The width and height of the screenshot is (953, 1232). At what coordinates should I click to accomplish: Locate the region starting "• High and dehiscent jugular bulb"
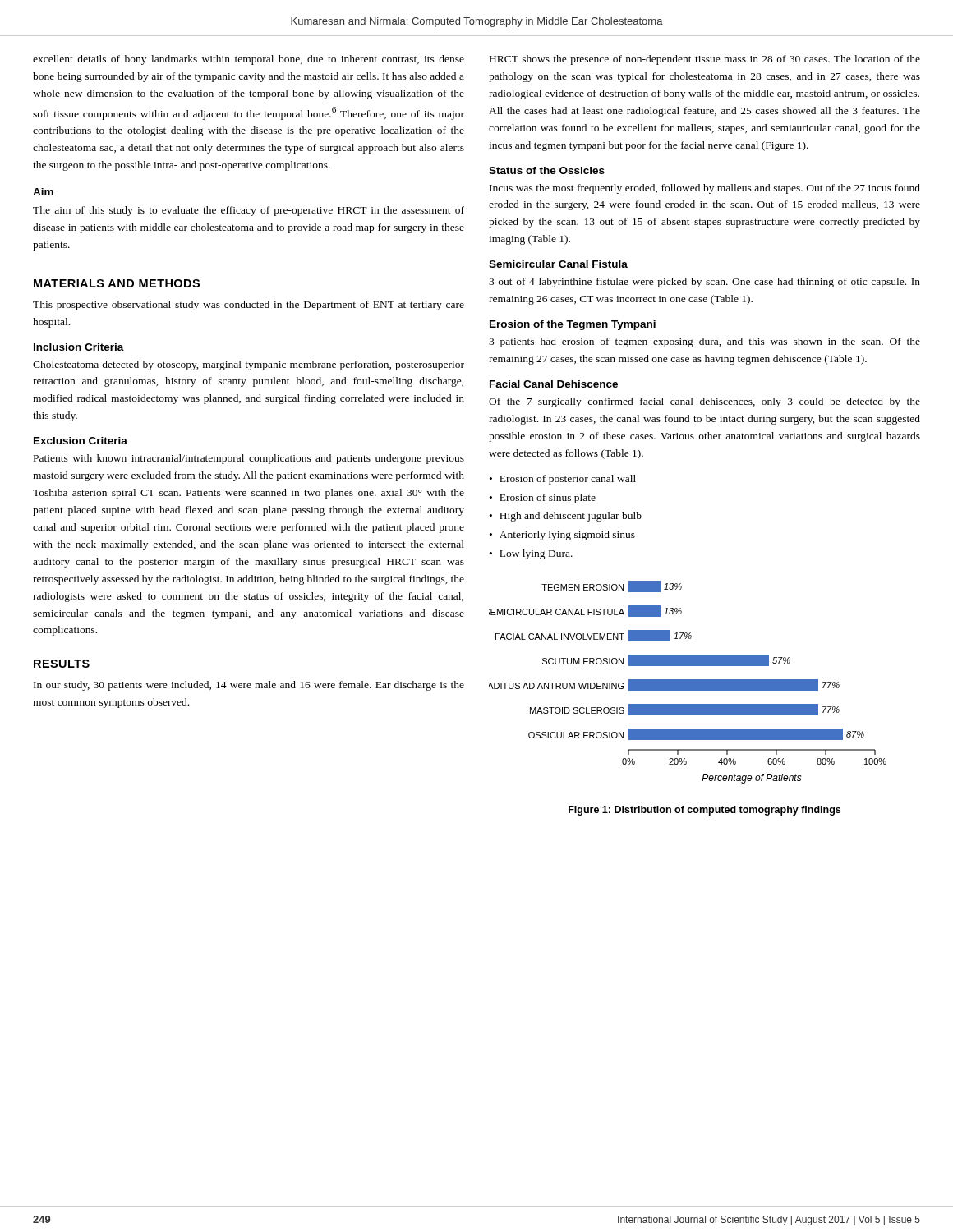pyautogui.click(x=565, y=517)
